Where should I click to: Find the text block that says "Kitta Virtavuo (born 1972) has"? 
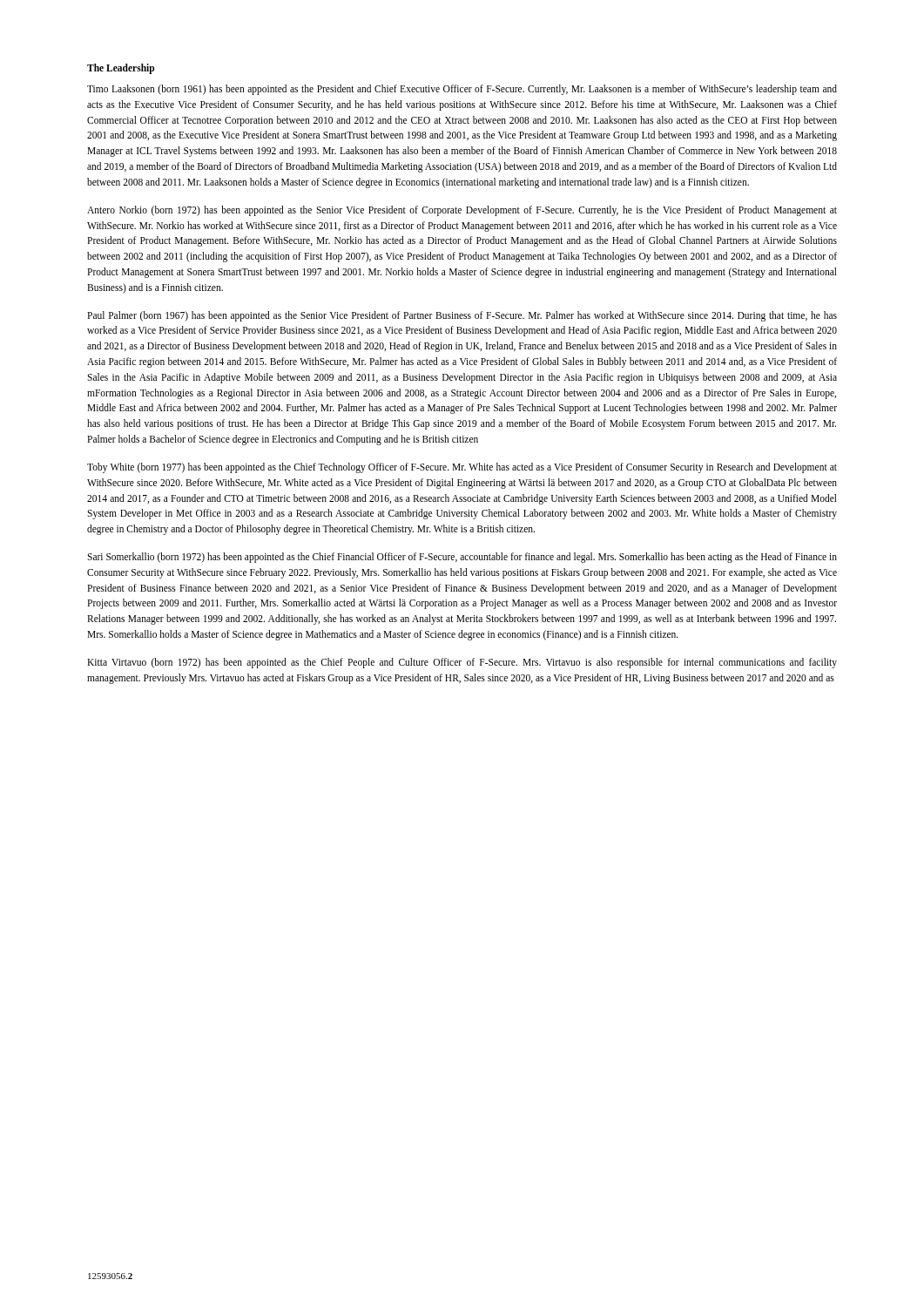(462, 670)
